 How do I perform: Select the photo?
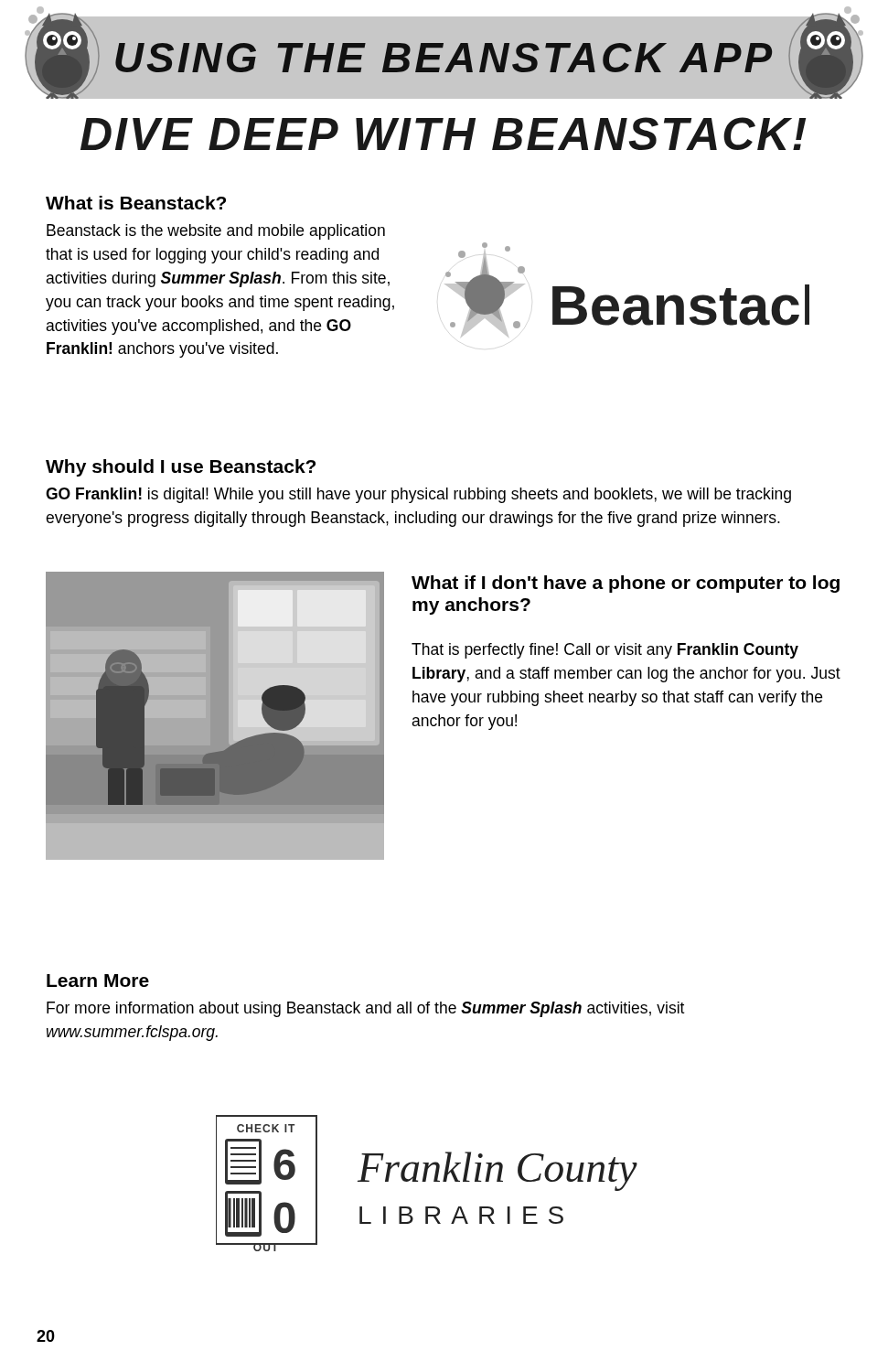(x=215, y=716)
